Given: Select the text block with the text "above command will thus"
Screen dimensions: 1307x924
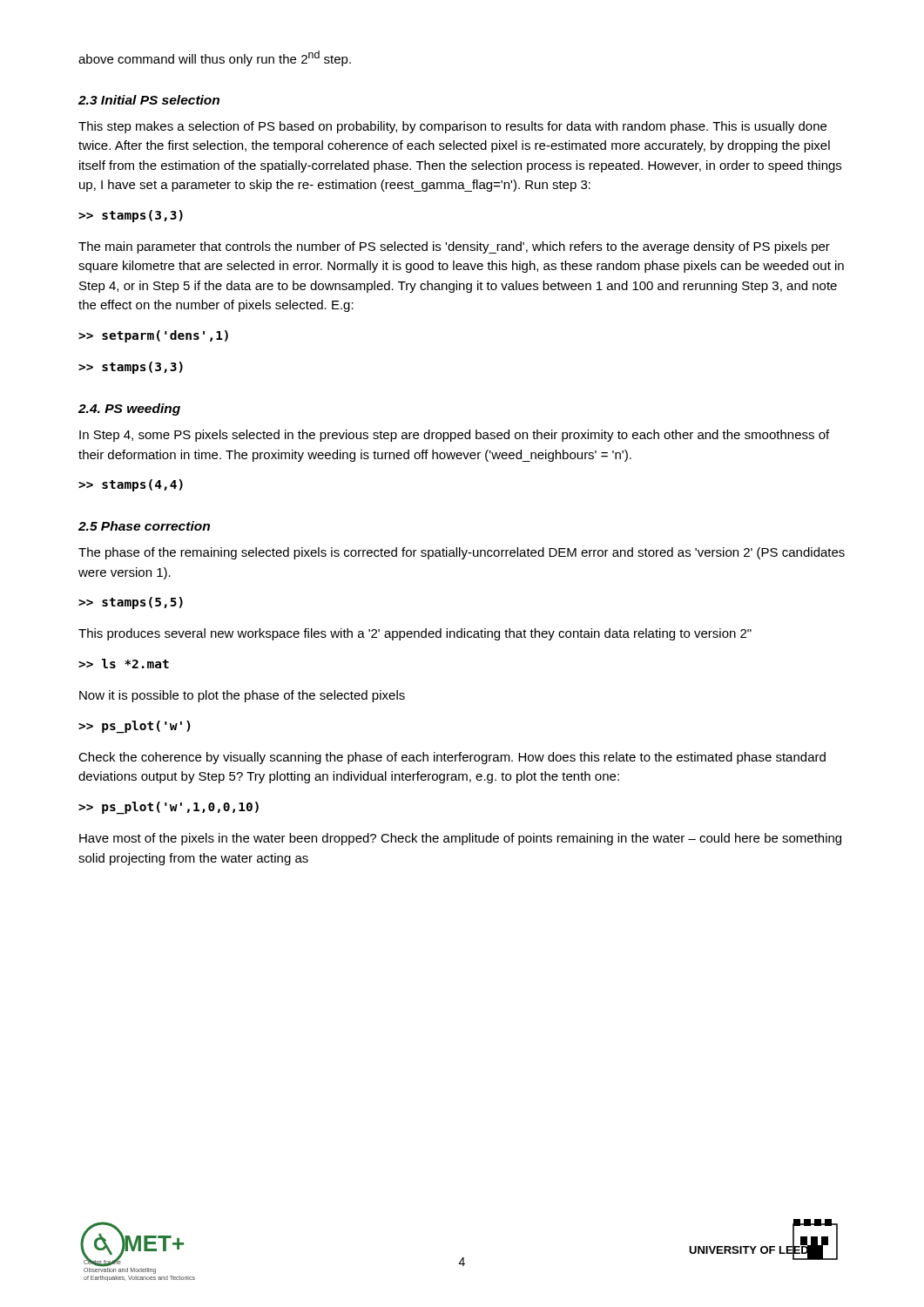Looking at the screenshot, I should [215, 58].
